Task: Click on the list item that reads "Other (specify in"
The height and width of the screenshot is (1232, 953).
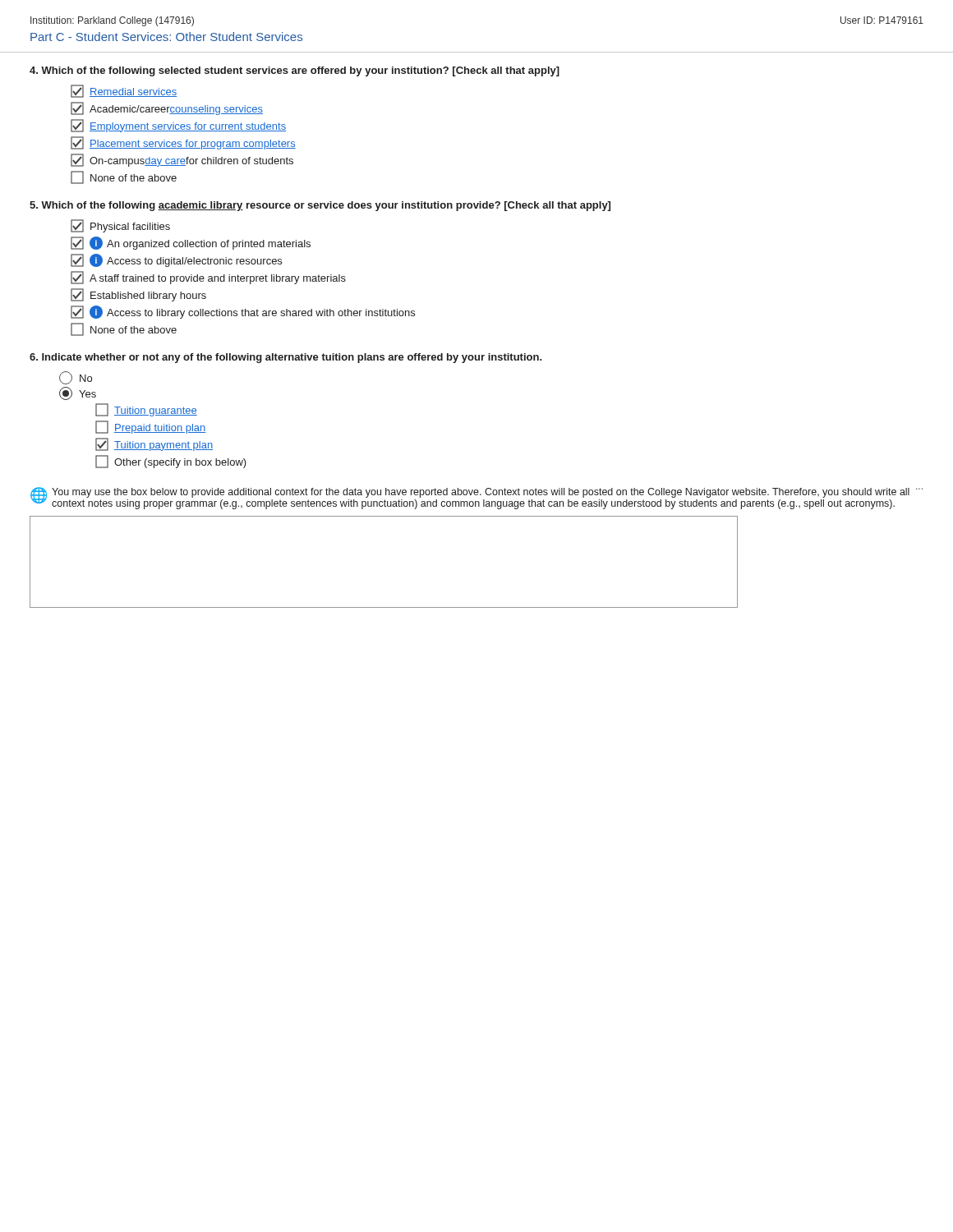Action: pos(171,462)
